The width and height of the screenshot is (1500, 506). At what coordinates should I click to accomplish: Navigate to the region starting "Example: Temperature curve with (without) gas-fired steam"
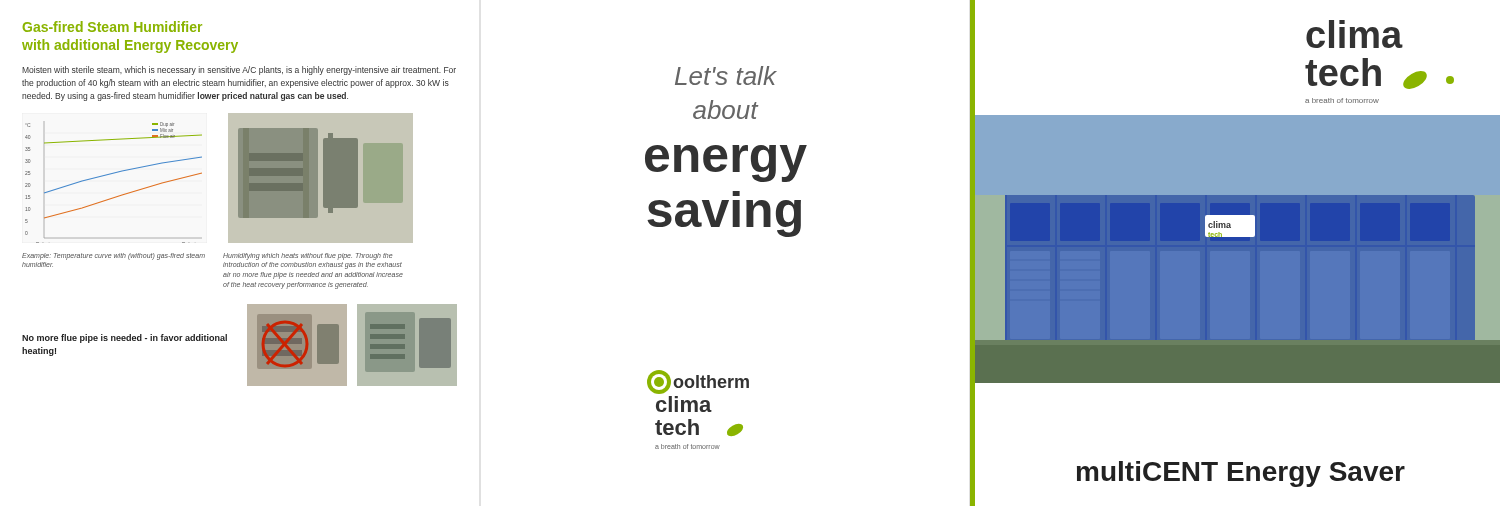(114, 260)
